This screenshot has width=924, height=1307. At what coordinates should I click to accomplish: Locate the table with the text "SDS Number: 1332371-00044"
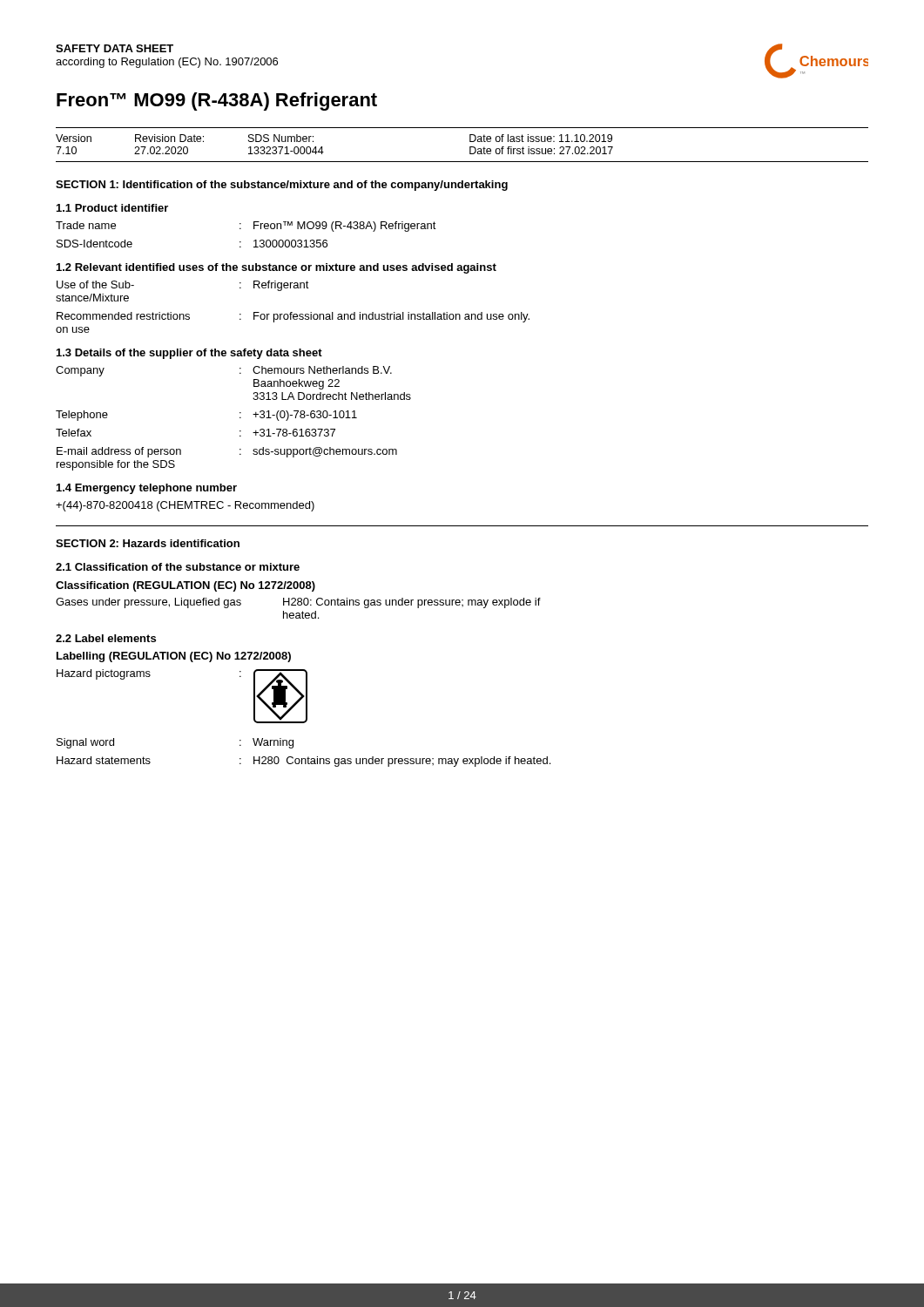point(462,145)
